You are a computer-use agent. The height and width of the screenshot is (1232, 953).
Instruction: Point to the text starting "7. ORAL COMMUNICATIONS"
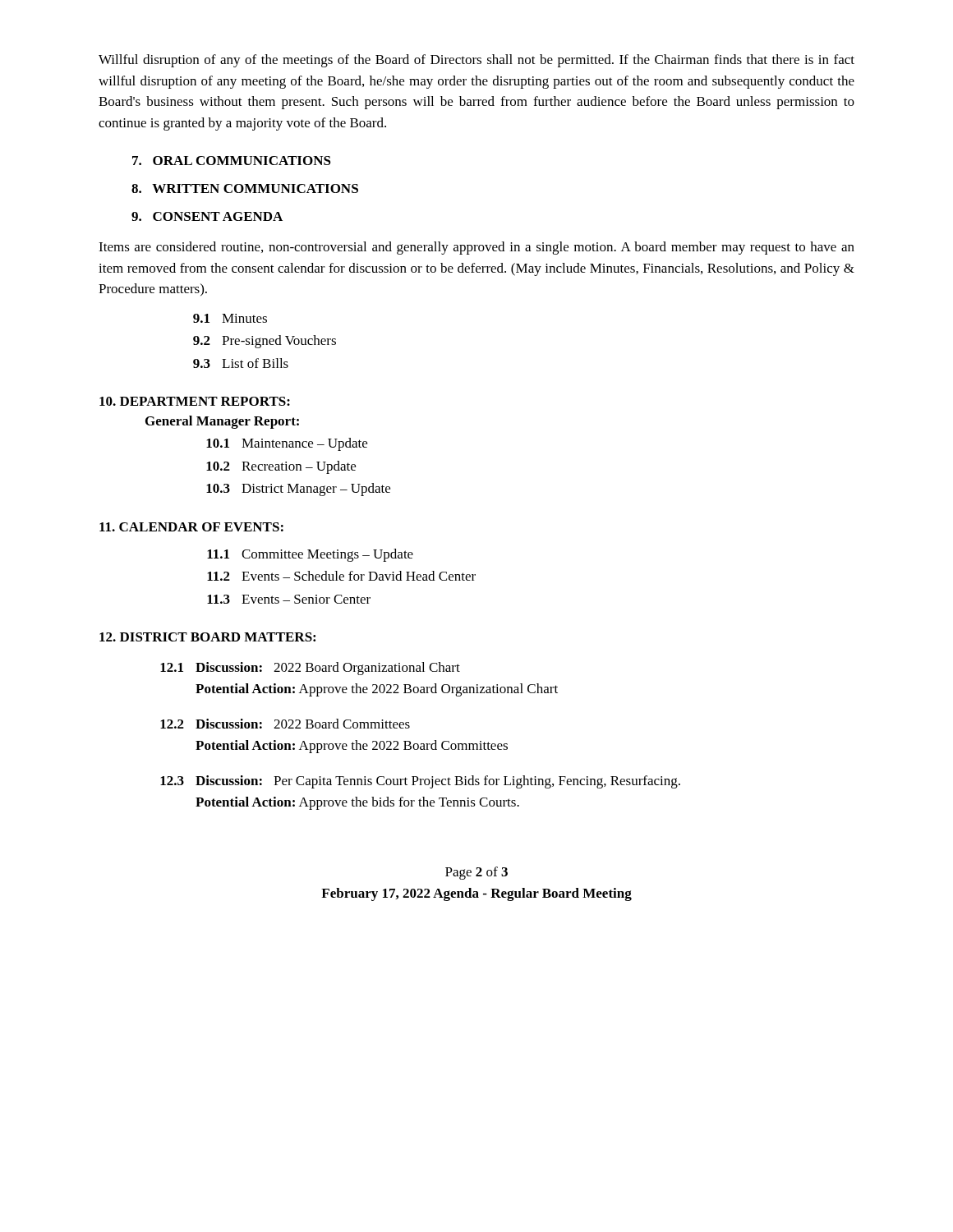tap(231, 161)
